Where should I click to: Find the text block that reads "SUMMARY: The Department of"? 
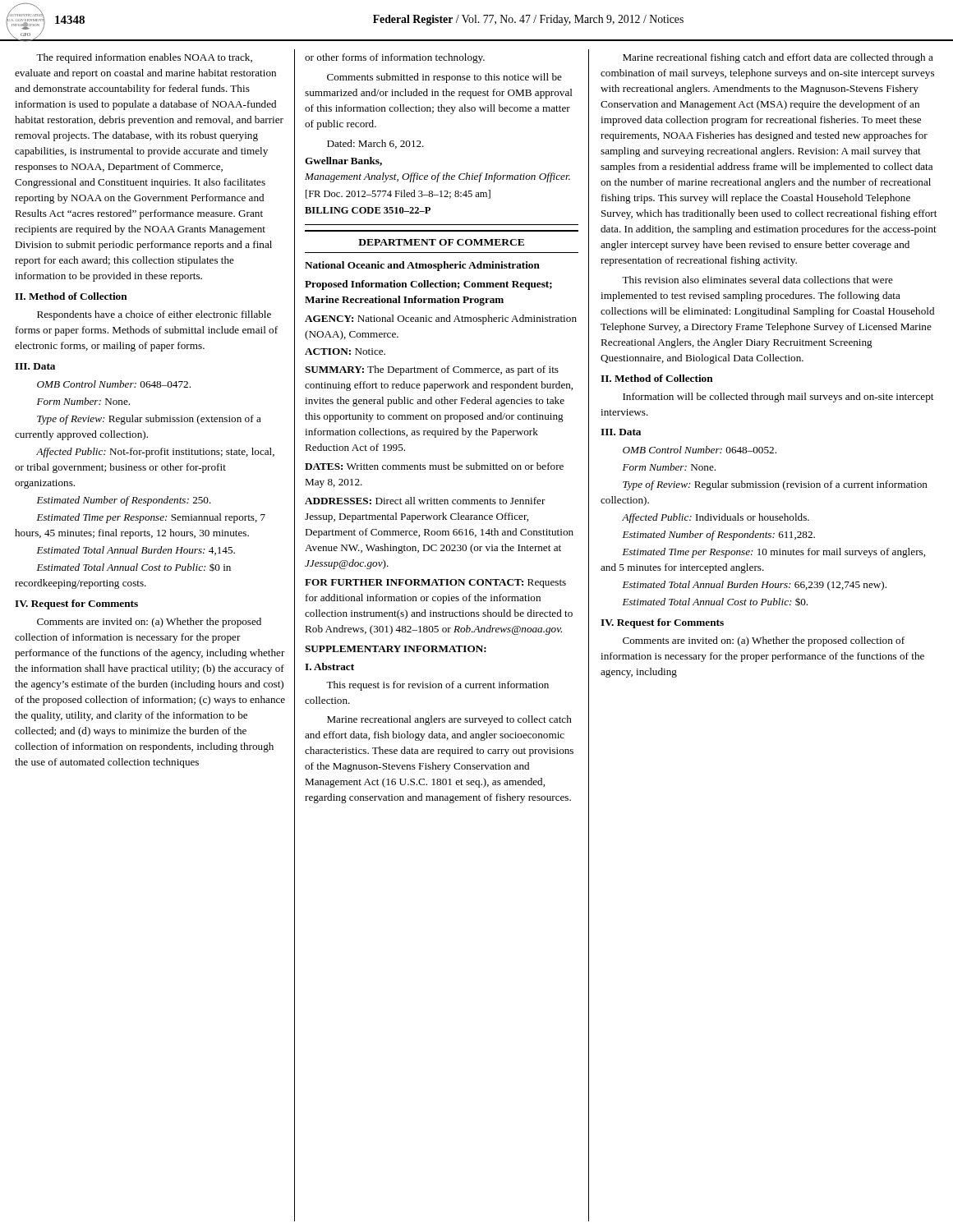[x=442, y=499]
